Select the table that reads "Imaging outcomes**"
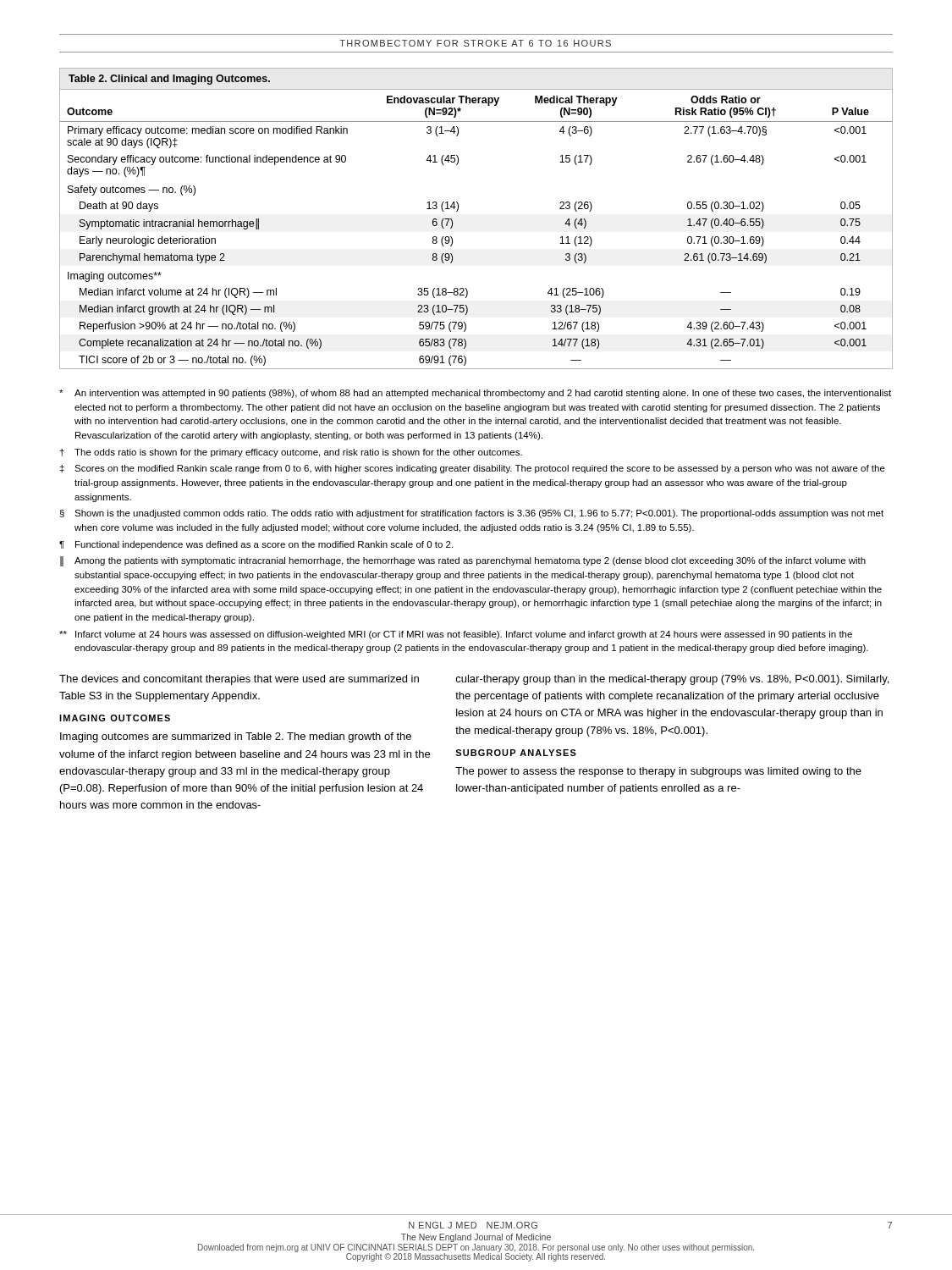This screenshot has height=1270, width=952. [476, 218]
